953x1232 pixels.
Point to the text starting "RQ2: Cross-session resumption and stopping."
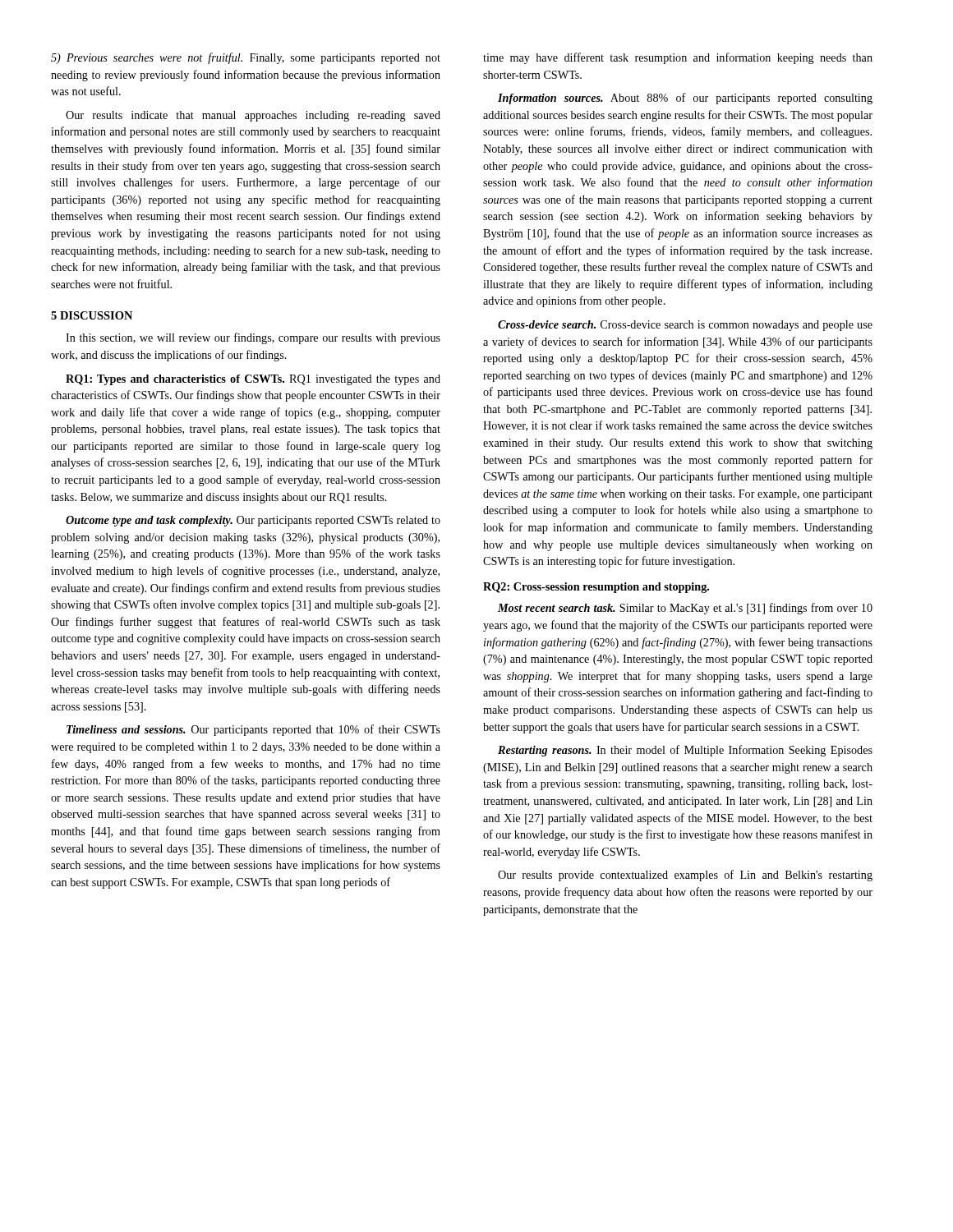click(x=596, y=586)
